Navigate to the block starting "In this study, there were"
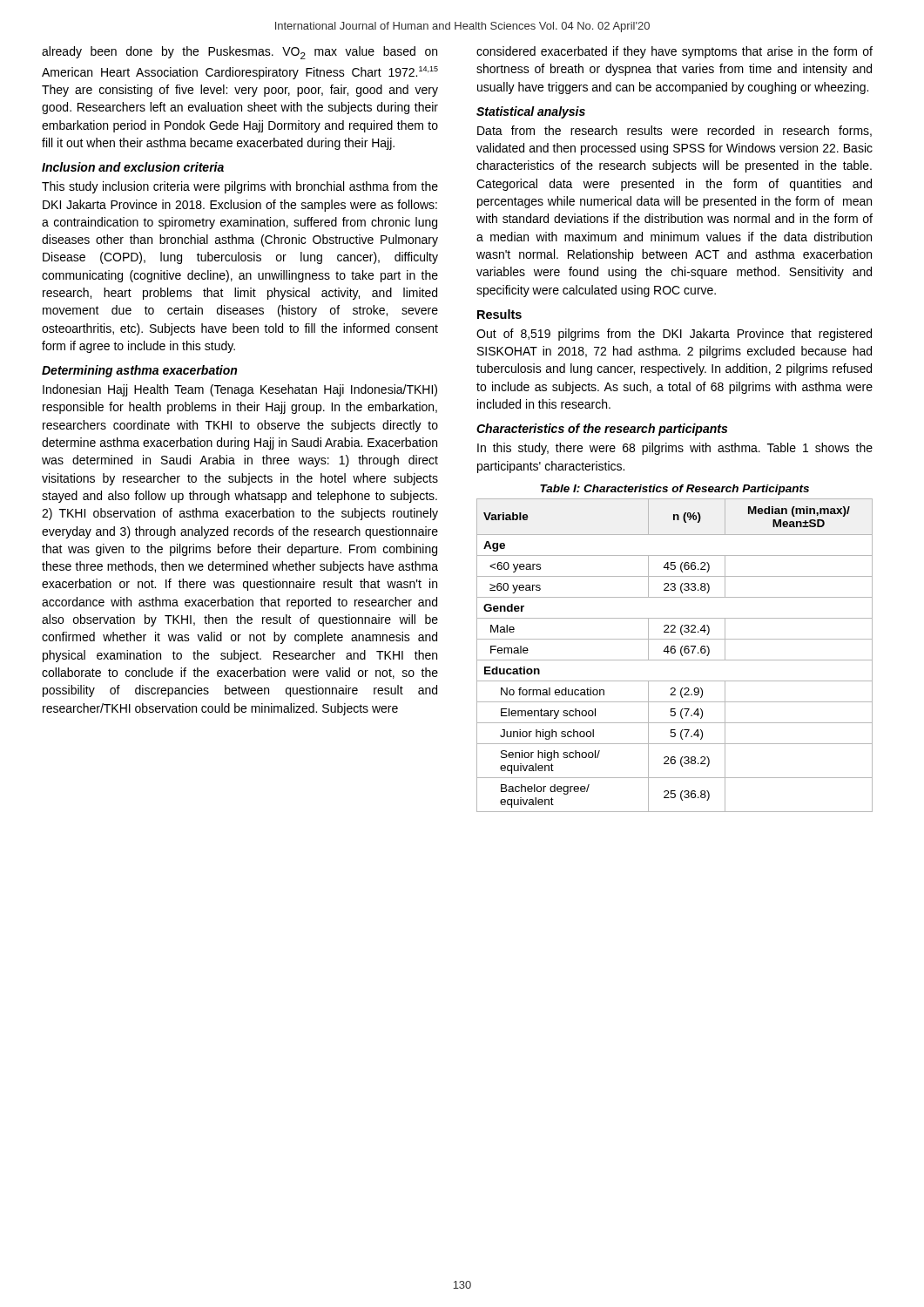The width and height of the screenshot is (924, 1307). coord(675,457)
